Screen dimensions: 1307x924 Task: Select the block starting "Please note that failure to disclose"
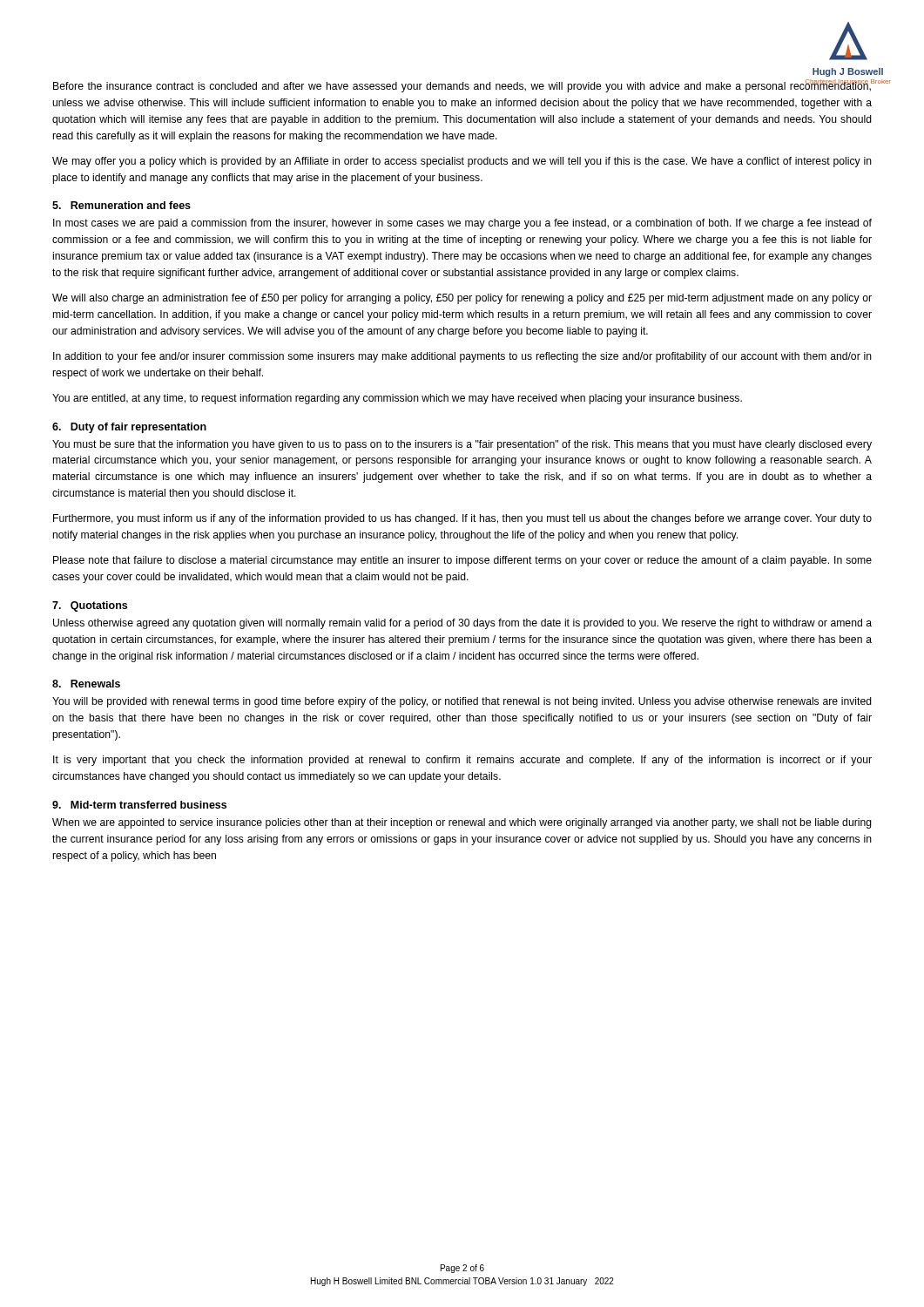[x=462, y=568]
